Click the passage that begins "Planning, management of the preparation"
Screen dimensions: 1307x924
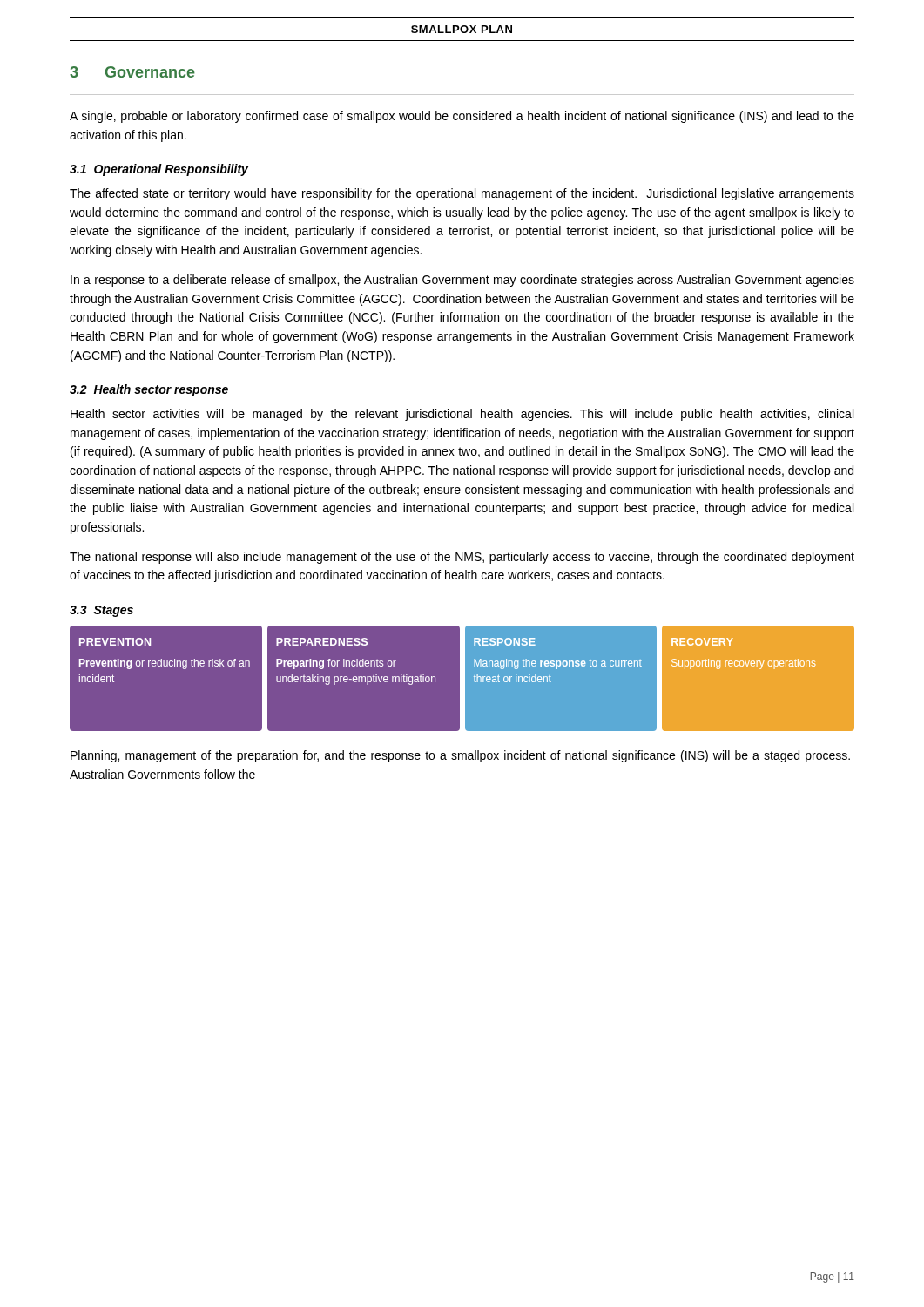click(x=462, y=765)
